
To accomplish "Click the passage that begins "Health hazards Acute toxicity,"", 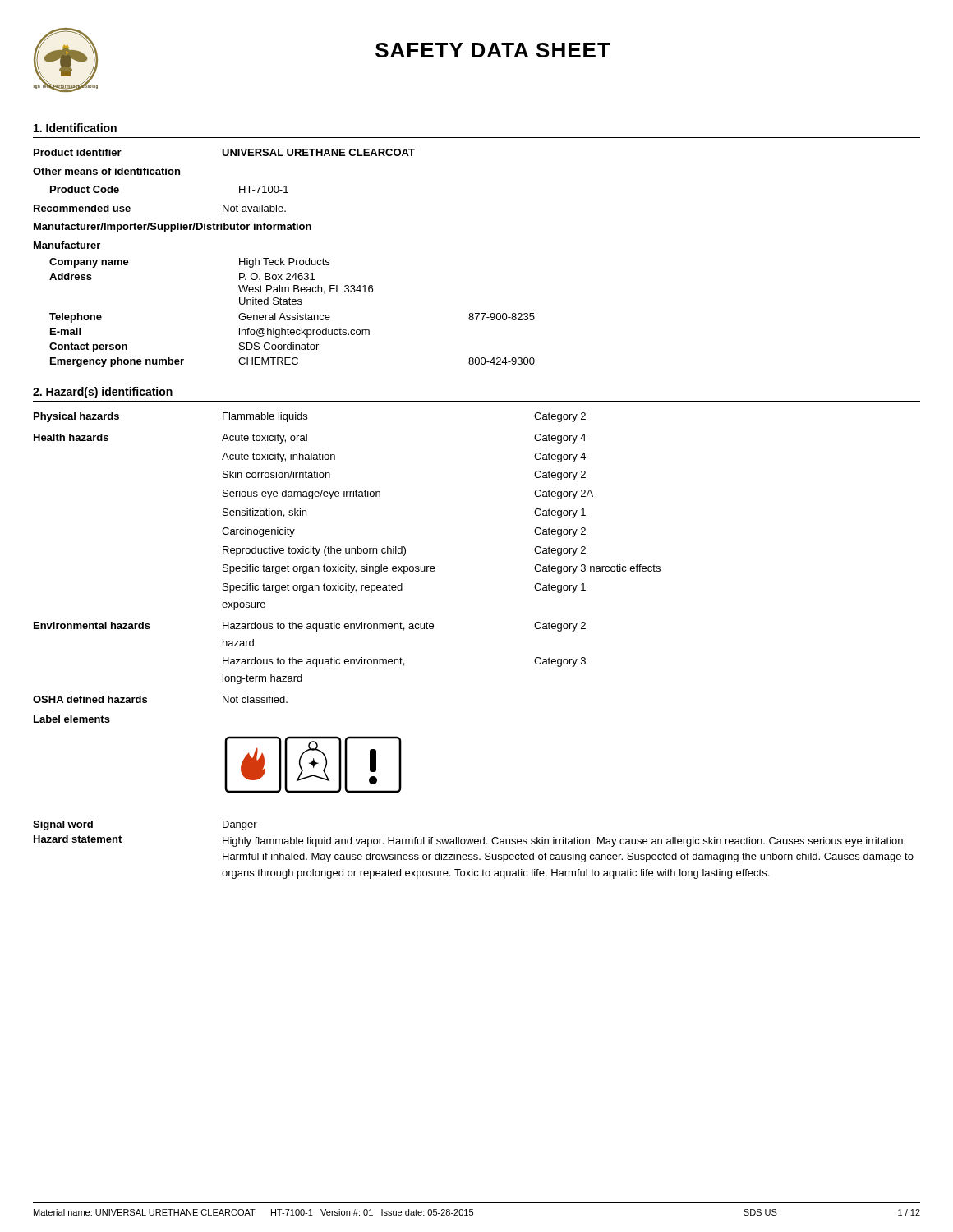I will coord(310,439).
